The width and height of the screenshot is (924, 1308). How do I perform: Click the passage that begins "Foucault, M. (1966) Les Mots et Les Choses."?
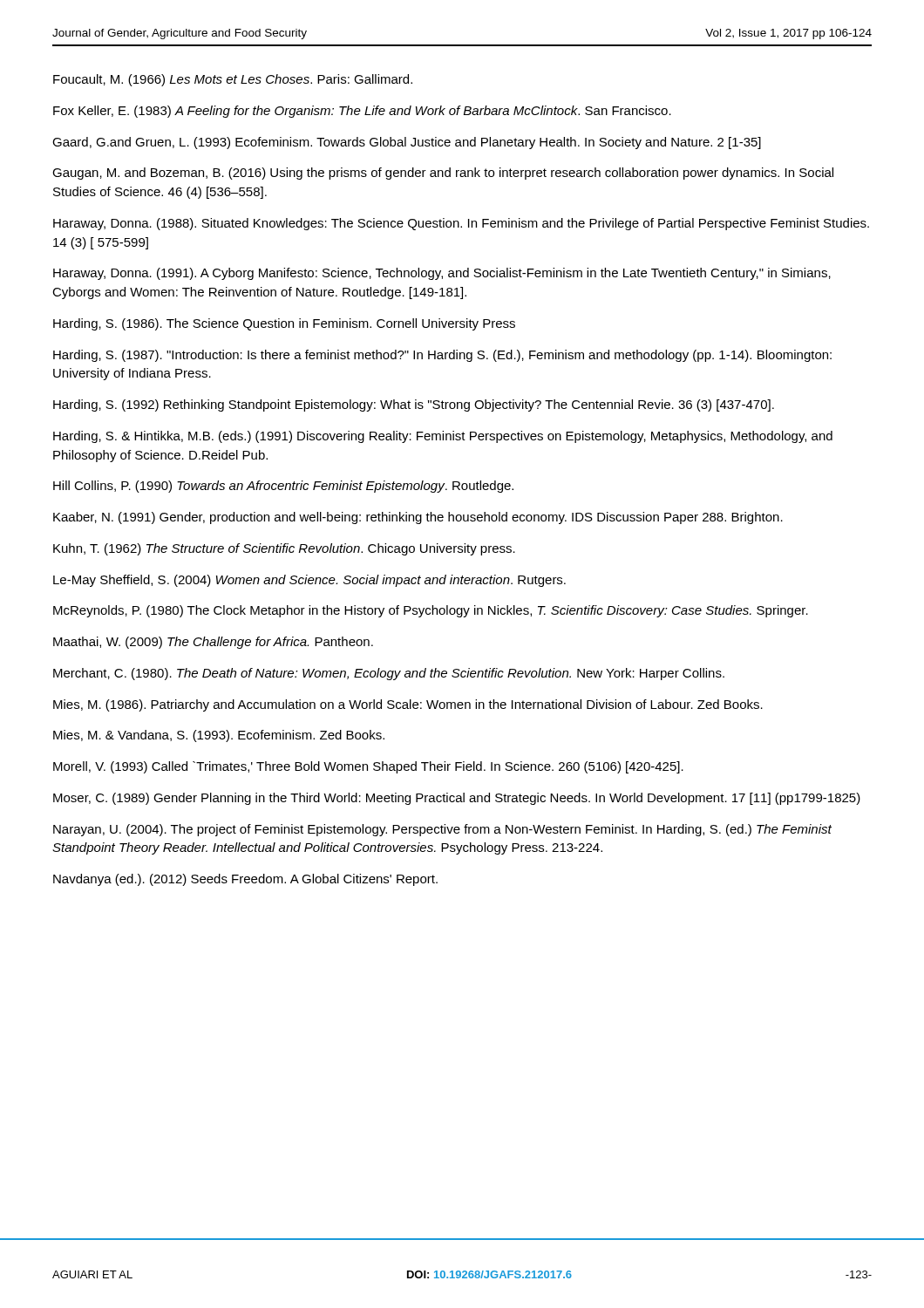click(x=233, y=79)
